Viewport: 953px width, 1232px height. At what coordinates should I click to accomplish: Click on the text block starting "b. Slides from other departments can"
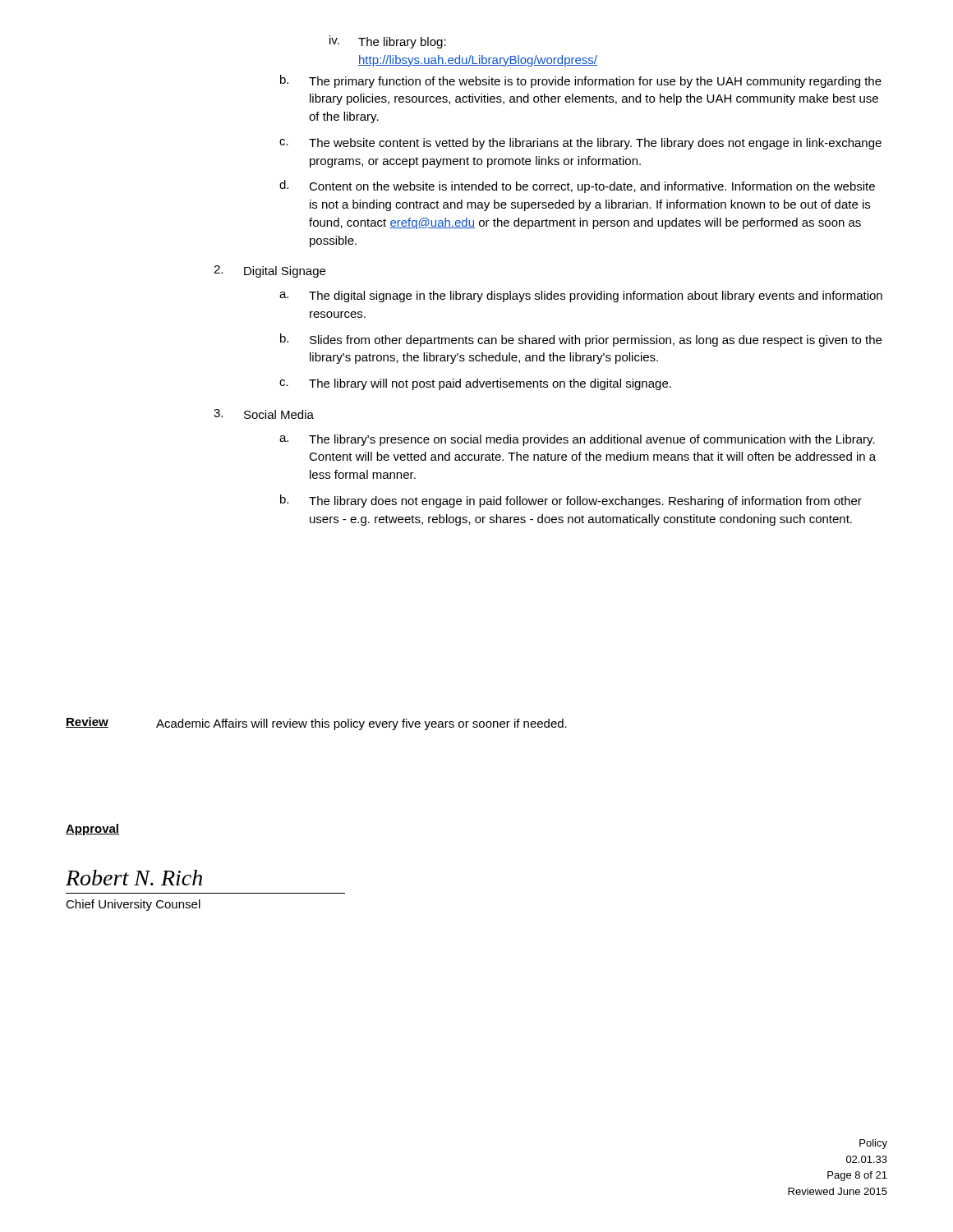click(x=583, y=348)
